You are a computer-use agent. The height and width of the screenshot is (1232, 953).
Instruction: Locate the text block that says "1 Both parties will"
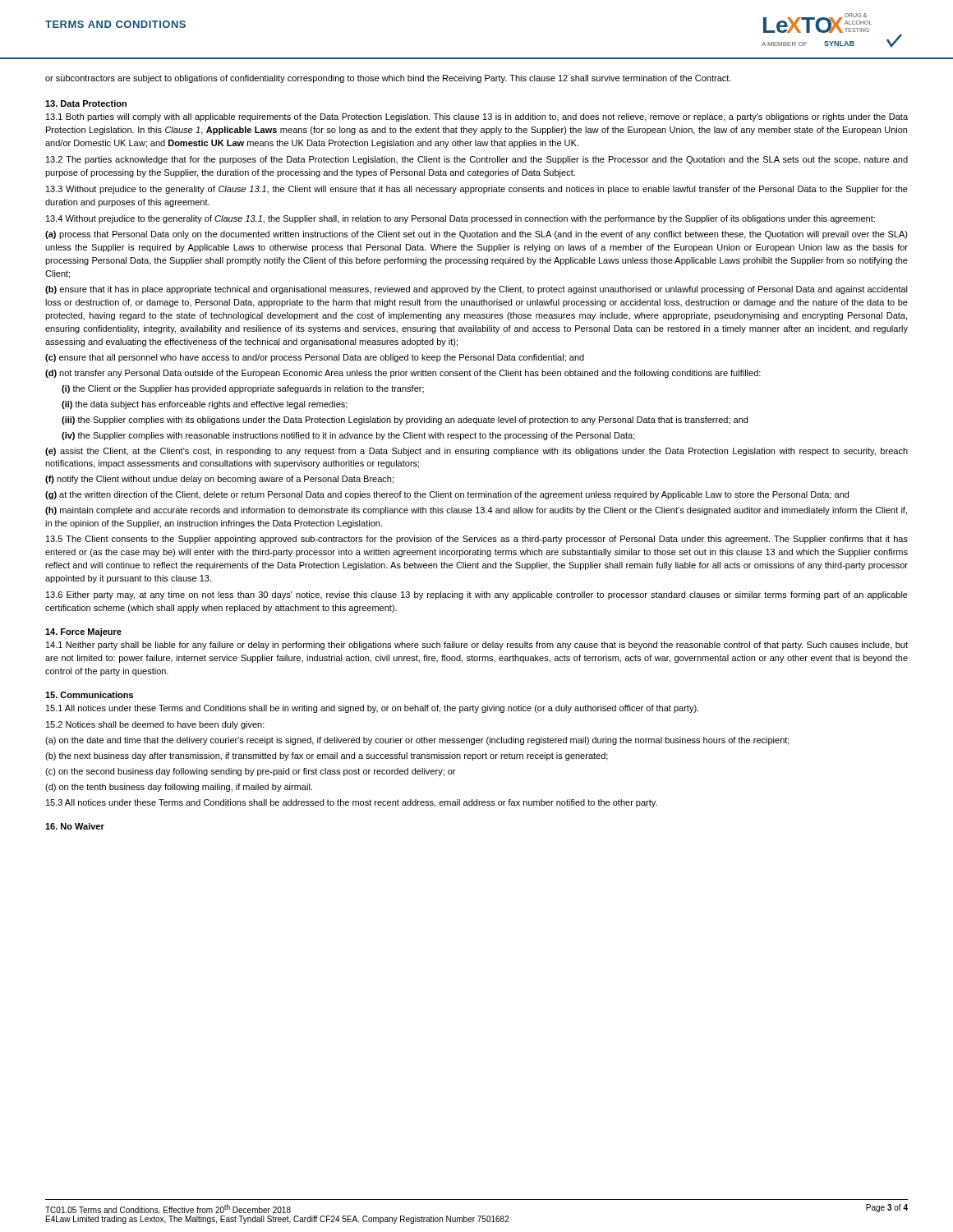coord(476,130)
